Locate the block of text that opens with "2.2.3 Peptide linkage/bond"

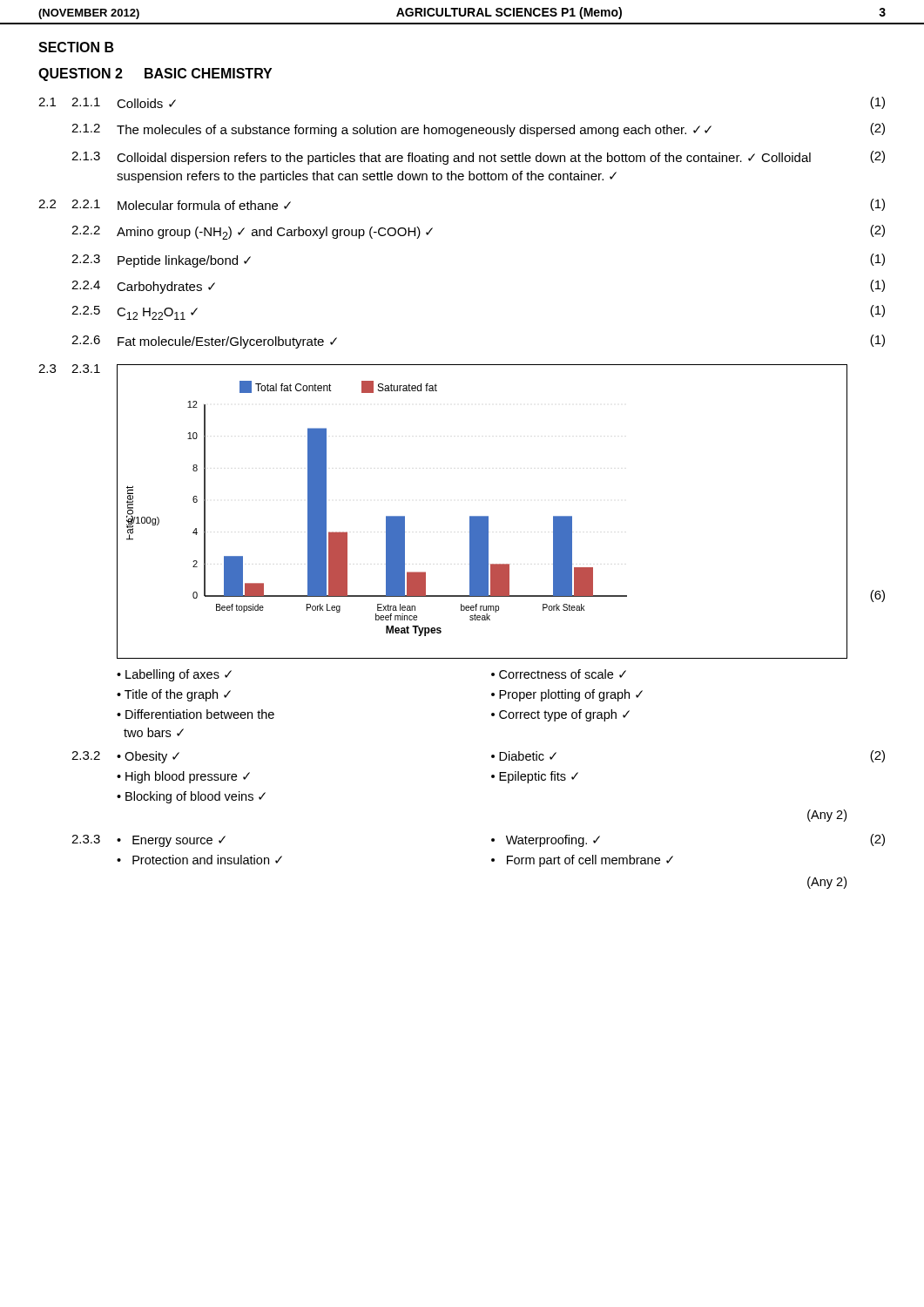[x=86, y=260]
